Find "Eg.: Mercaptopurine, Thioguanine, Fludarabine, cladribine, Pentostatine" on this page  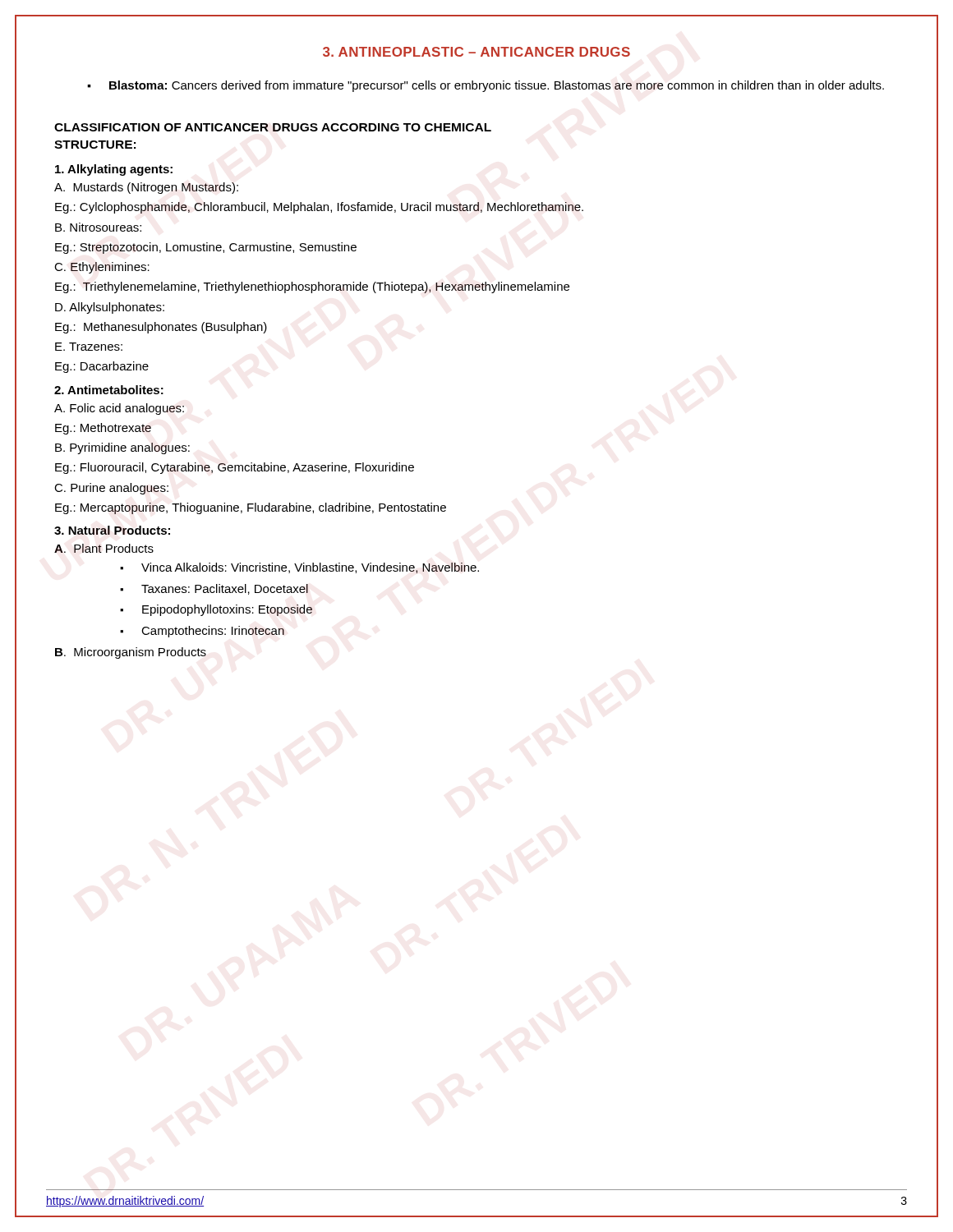pos(250,507)
